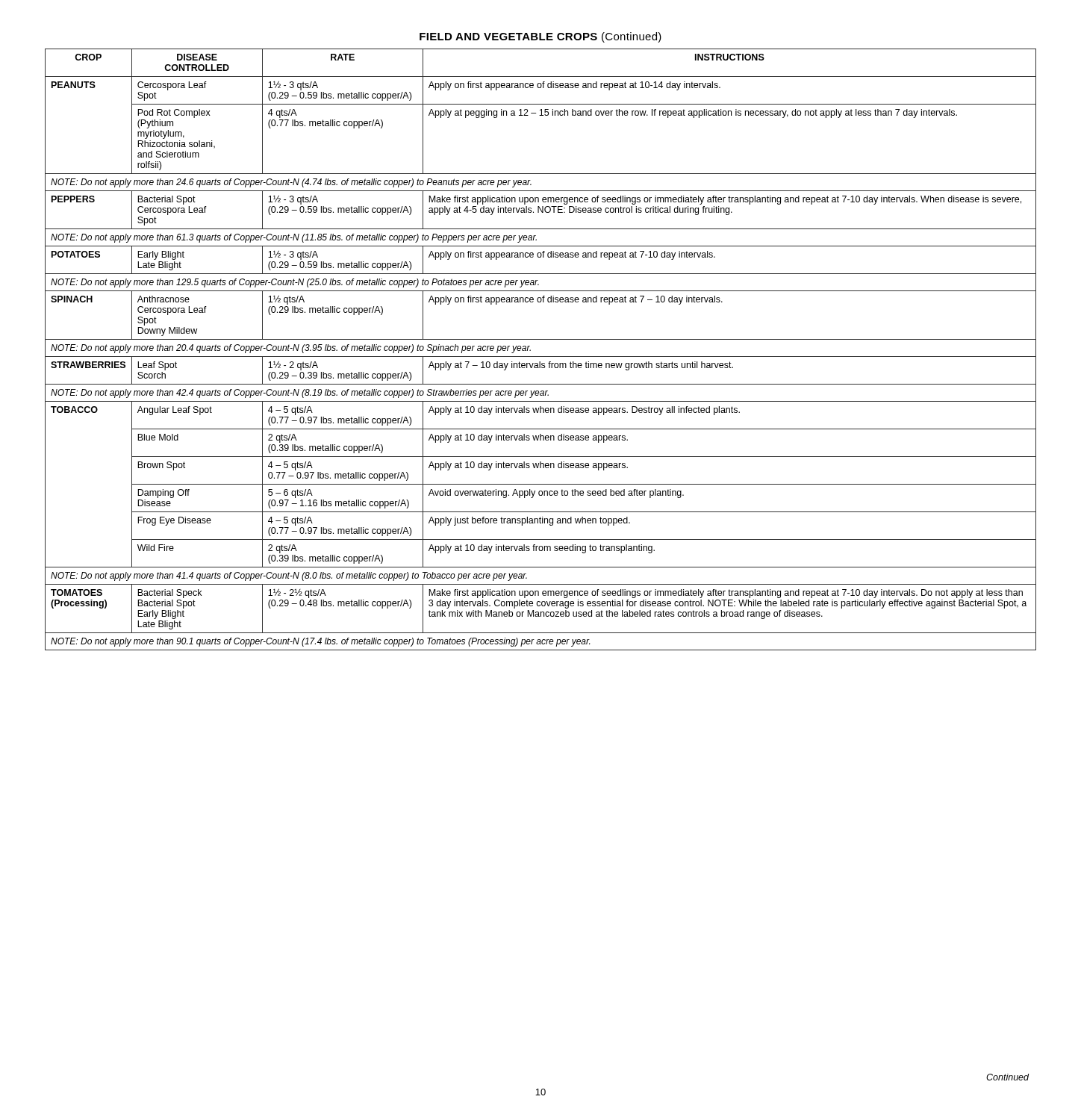Image resolution: width=1081 pixels, height=1120 pixels.
Task: Select the text block starting "FIELD AND VEGETABLE CROPS (Continued)"
Action: 540,36
